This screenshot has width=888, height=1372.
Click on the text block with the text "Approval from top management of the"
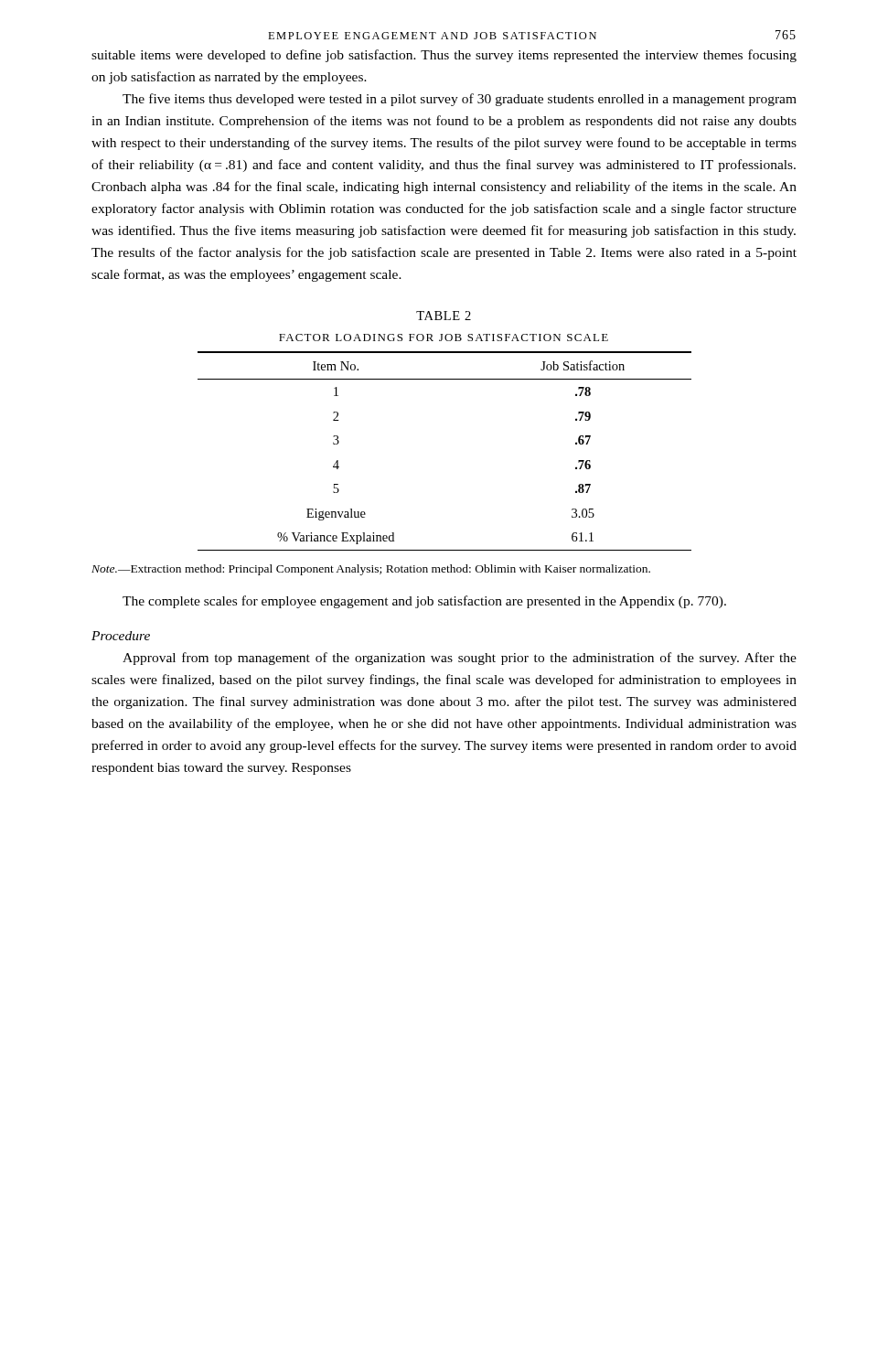[444, 713]
